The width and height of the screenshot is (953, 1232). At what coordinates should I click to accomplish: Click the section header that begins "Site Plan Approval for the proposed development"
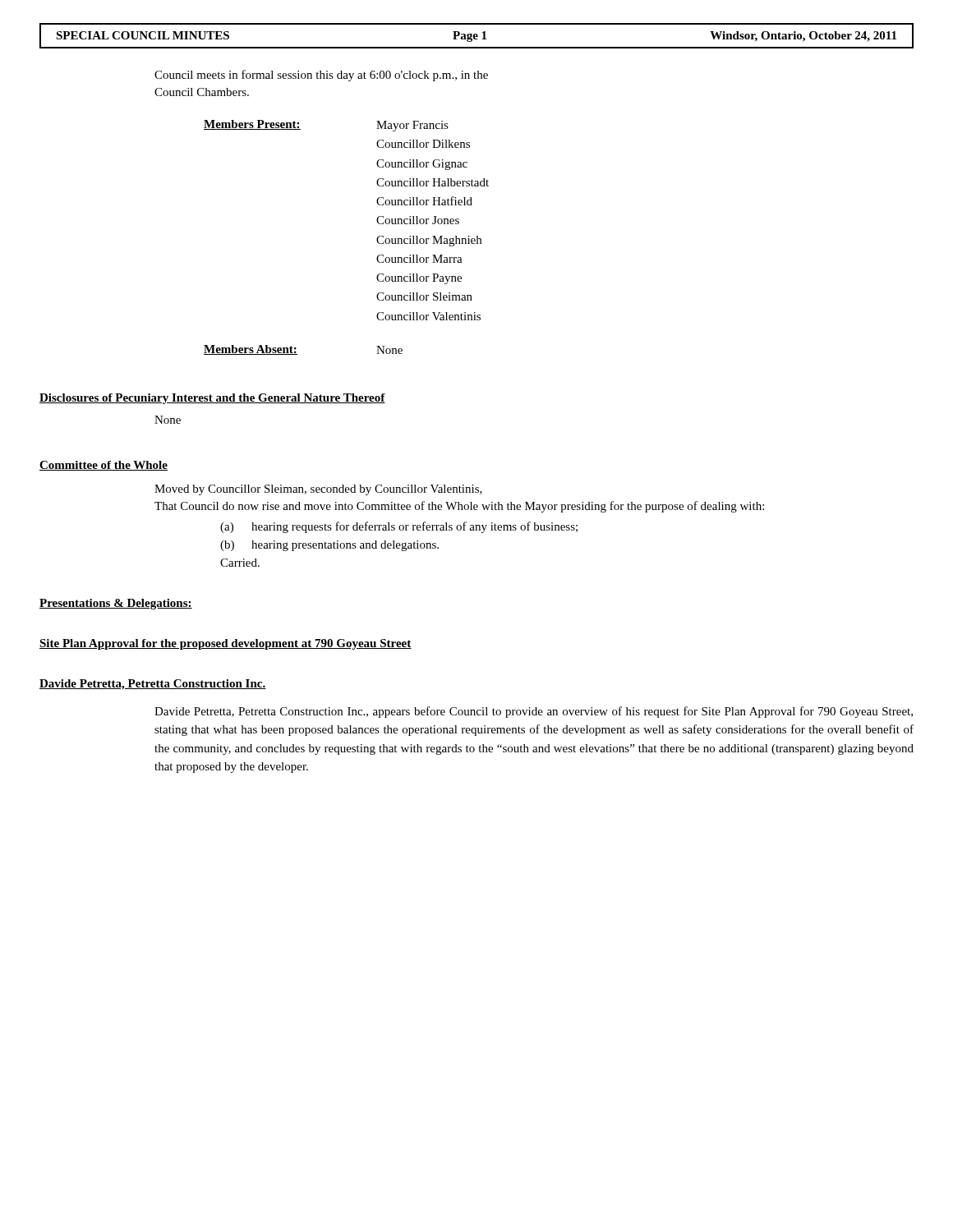225,643
